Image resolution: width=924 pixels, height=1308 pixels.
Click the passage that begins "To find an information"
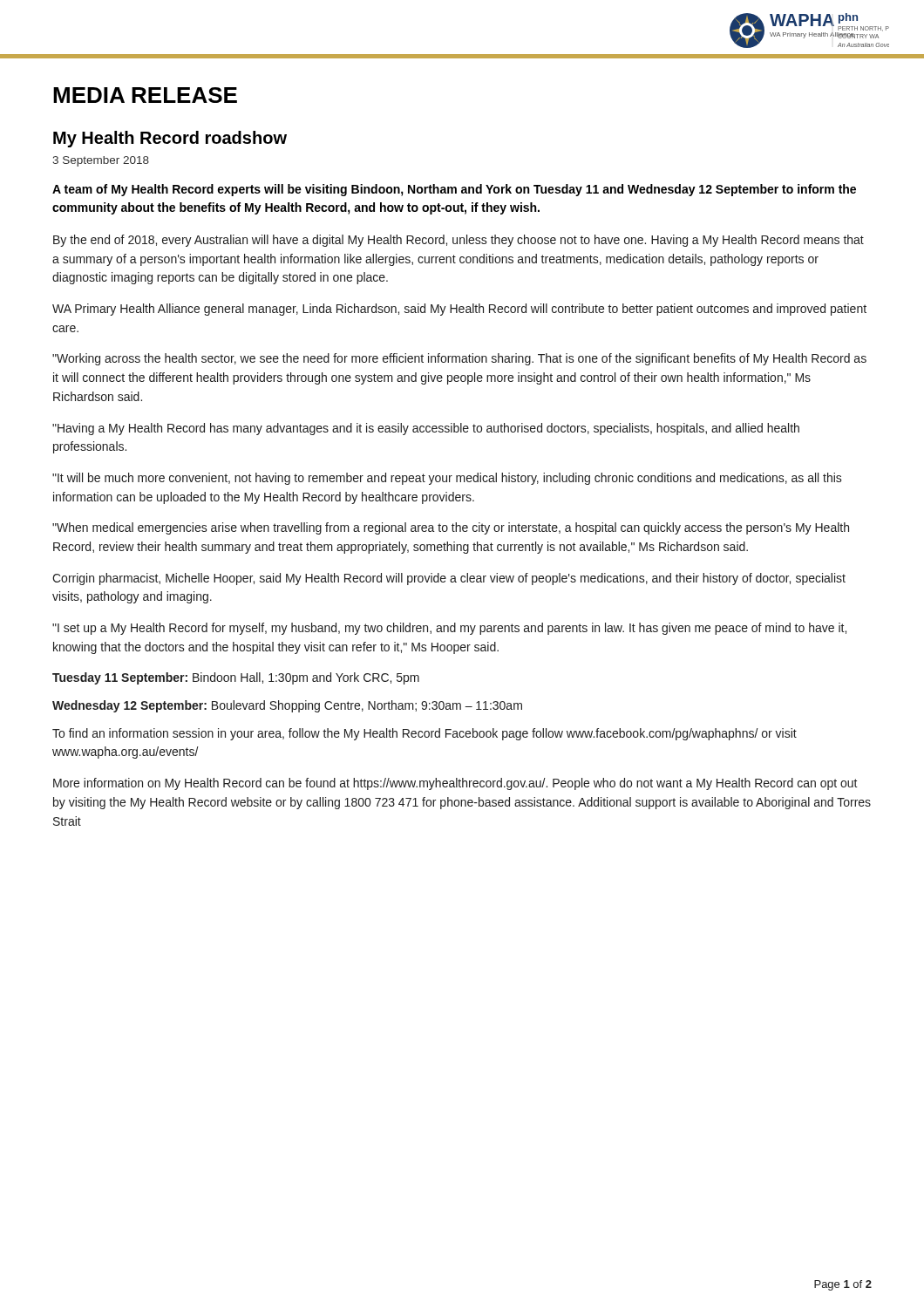tap(424, 743)
